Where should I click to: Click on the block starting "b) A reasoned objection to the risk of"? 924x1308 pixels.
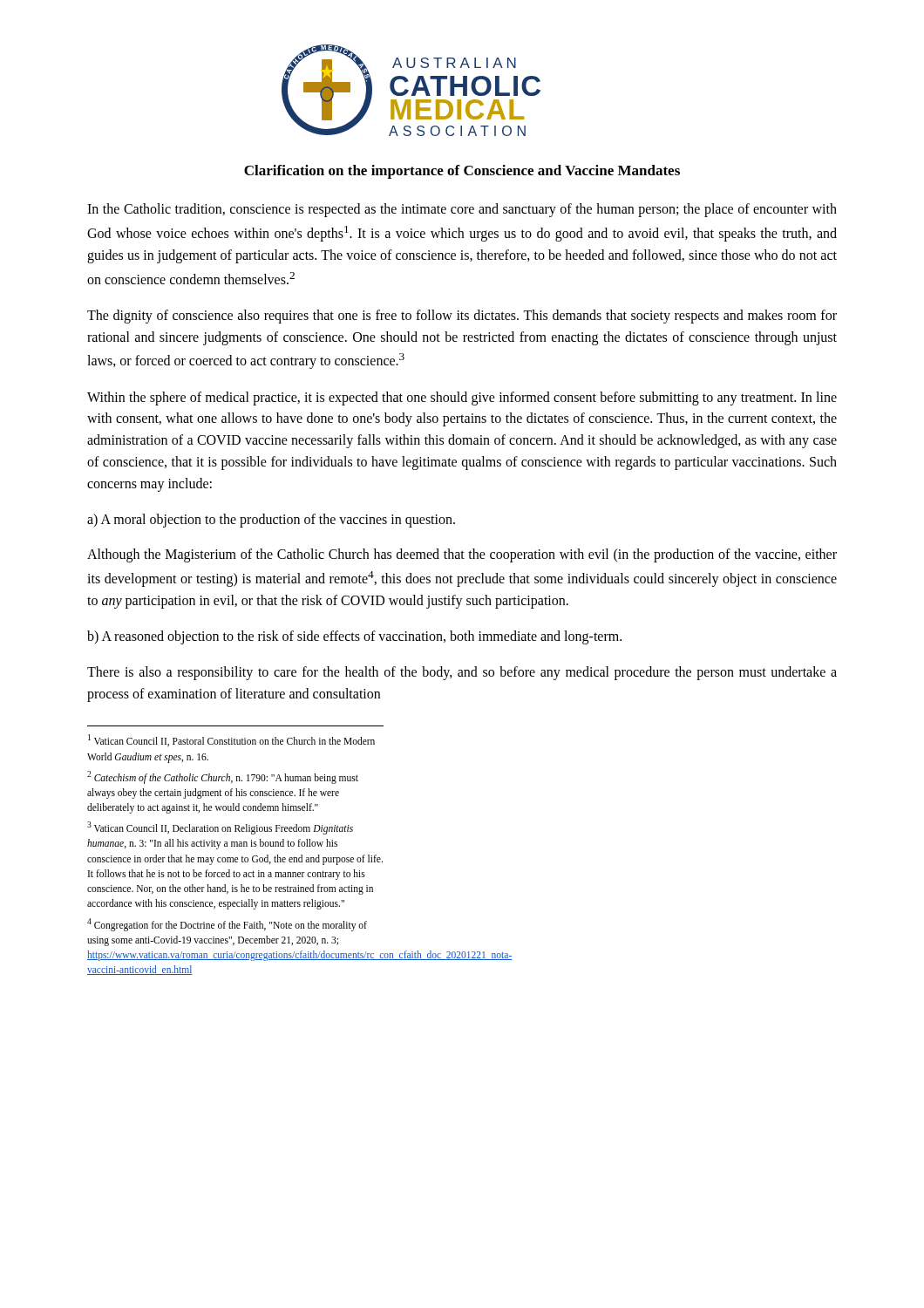click(355, 636)
